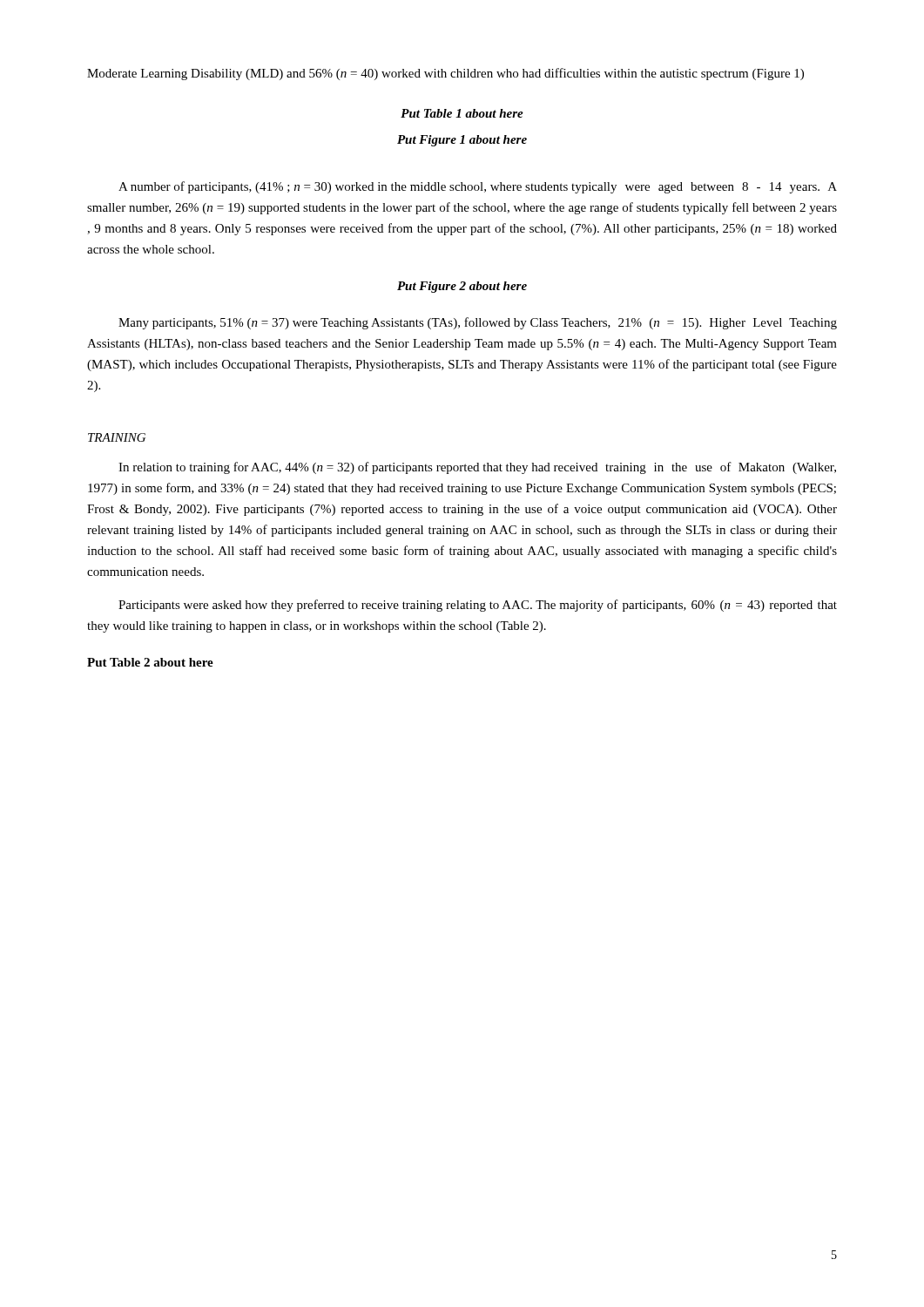Point to the block starting "Participants were asked how they preferred to"

click(x=462, y=613)
